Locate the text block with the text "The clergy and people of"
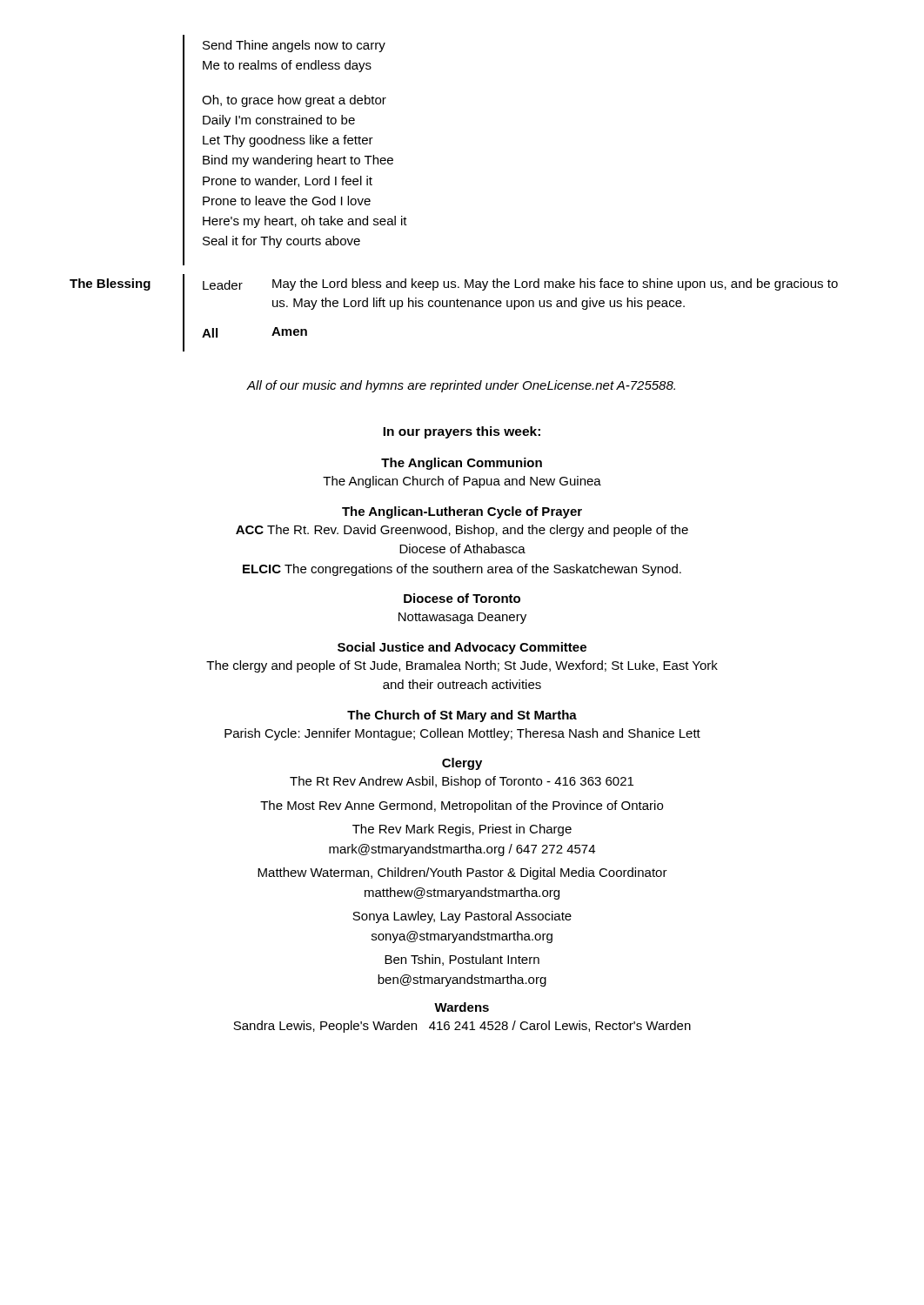 click(x=462, y=674)
